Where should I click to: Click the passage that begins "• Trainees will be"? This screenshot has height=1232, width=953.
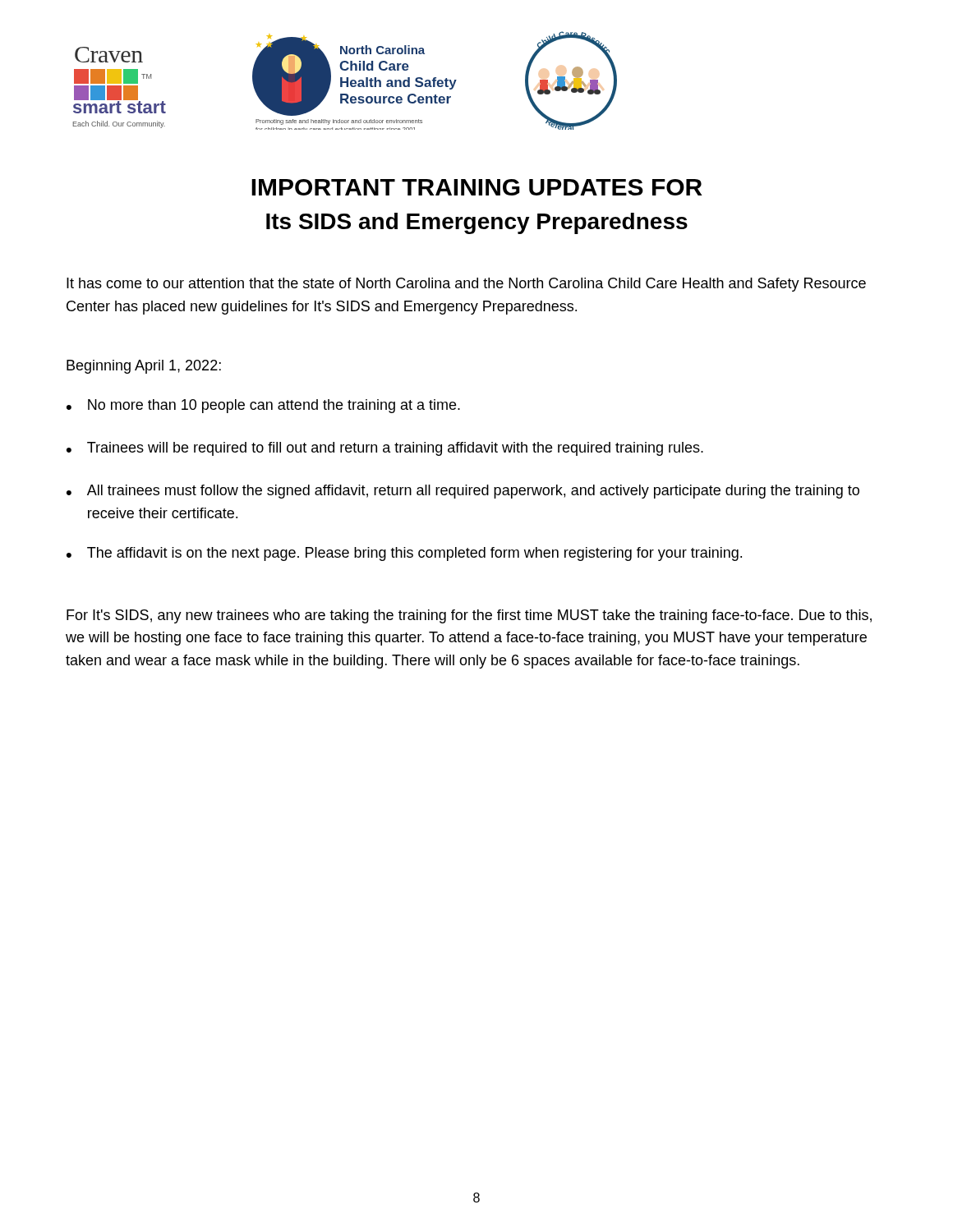476,450
